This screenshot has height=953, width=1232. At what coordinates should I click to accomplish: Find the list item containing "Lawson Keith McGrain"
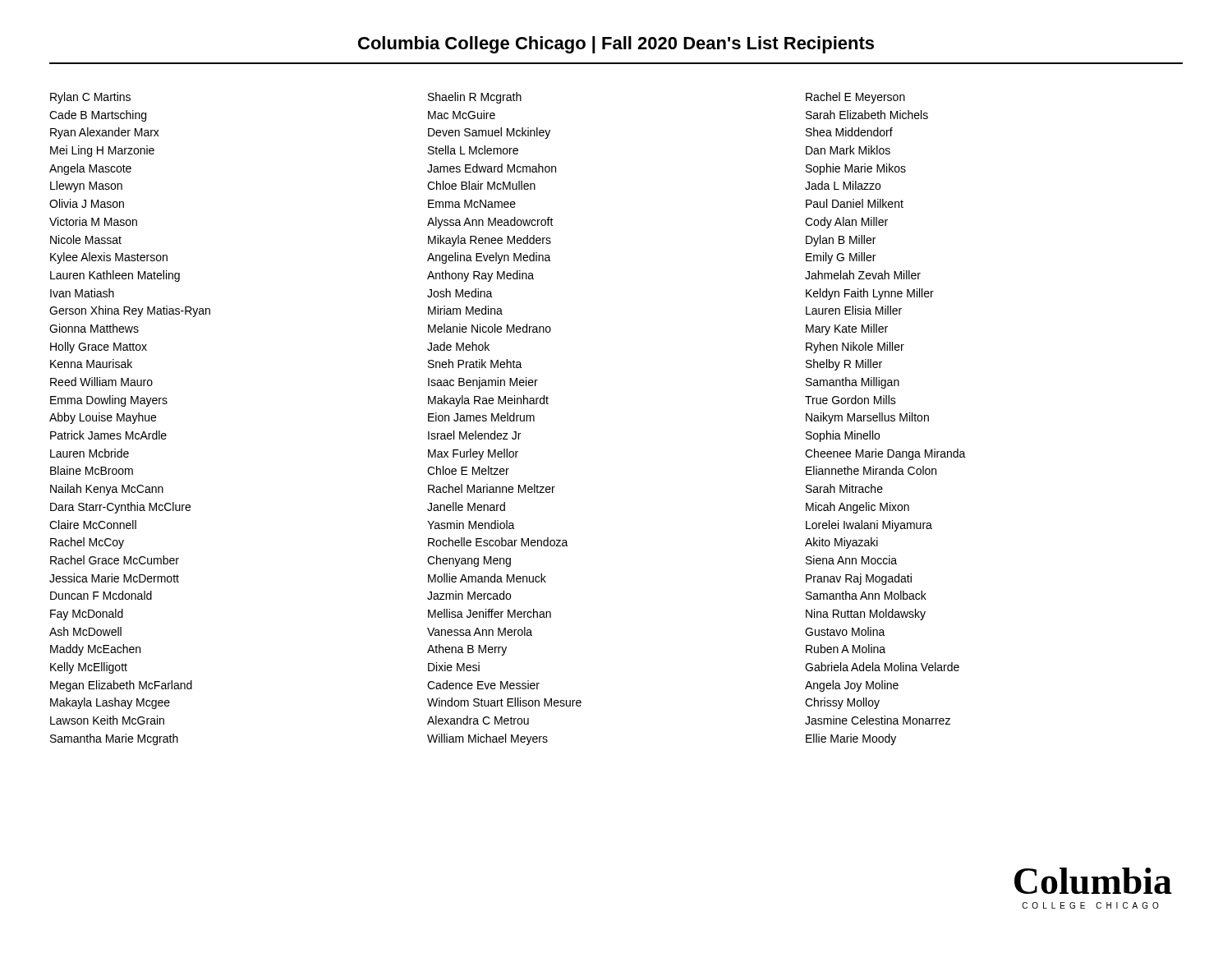[x=107, y=720]
